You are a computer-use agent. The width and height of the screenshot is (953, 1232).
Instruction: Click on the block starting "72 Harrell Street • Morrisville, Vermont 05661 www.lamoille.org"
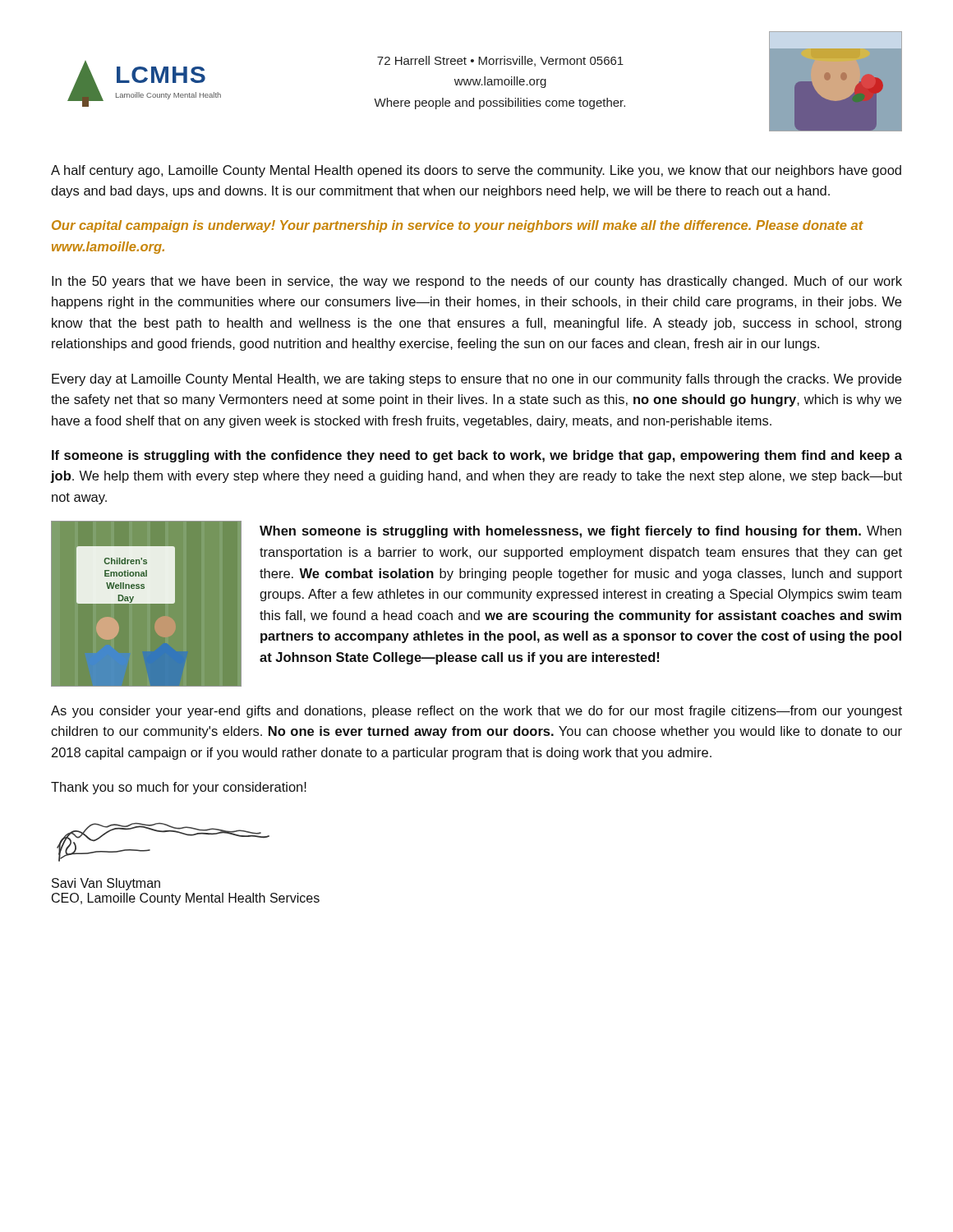point(500,81)
